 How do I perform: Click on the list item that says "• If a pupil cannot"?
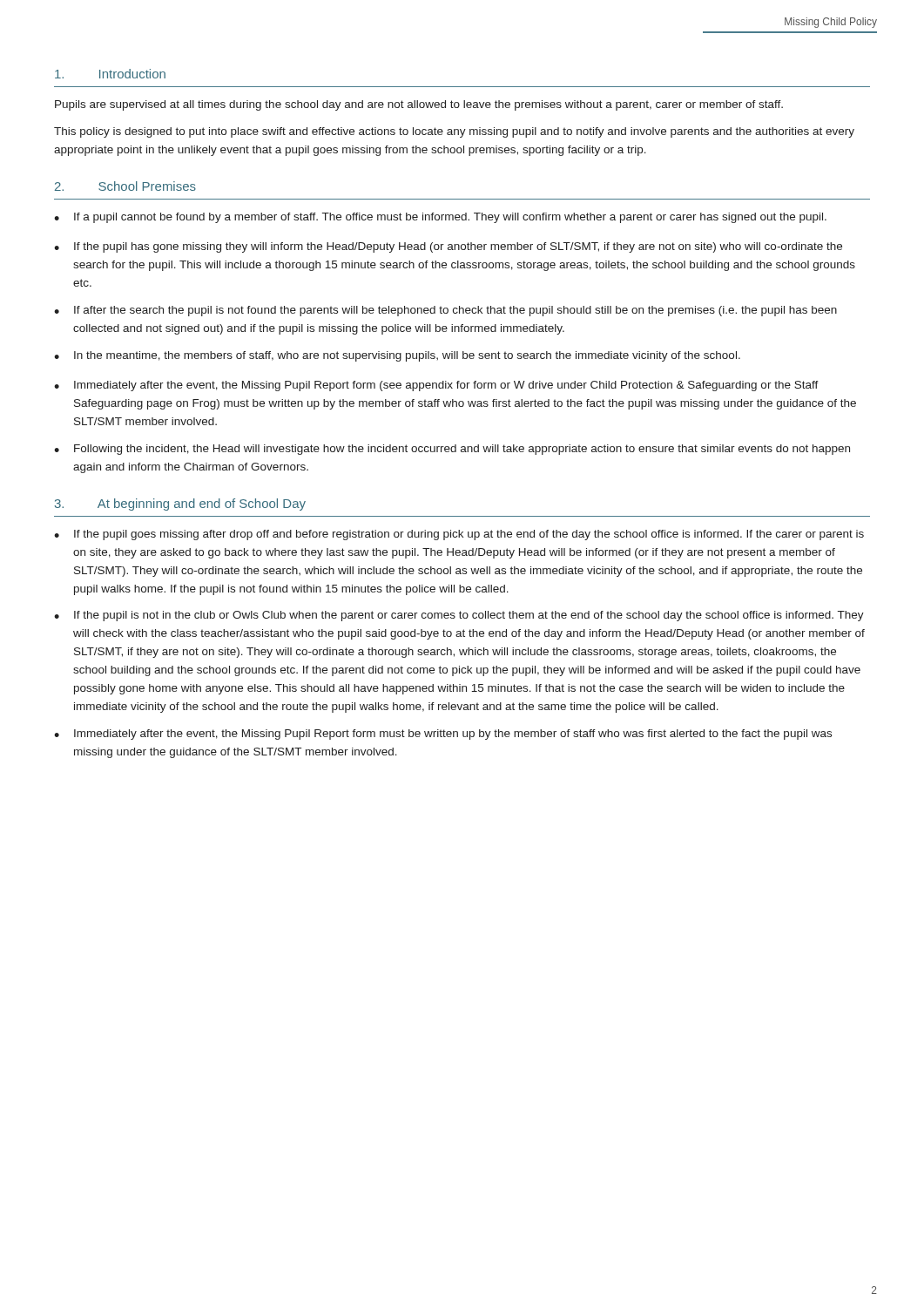point(462,219)
